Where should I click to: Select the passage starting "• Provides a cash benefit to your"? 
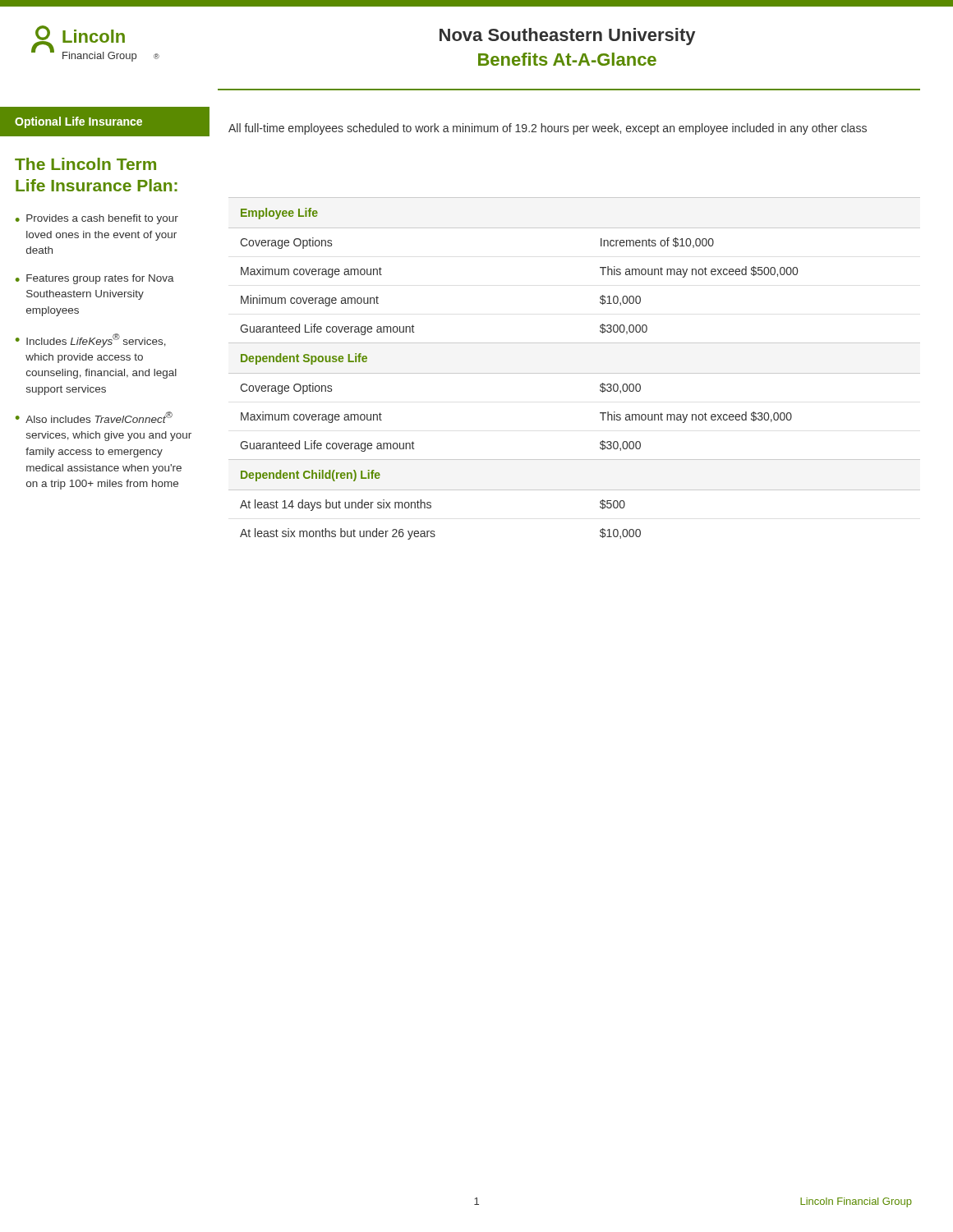point(105,235)
